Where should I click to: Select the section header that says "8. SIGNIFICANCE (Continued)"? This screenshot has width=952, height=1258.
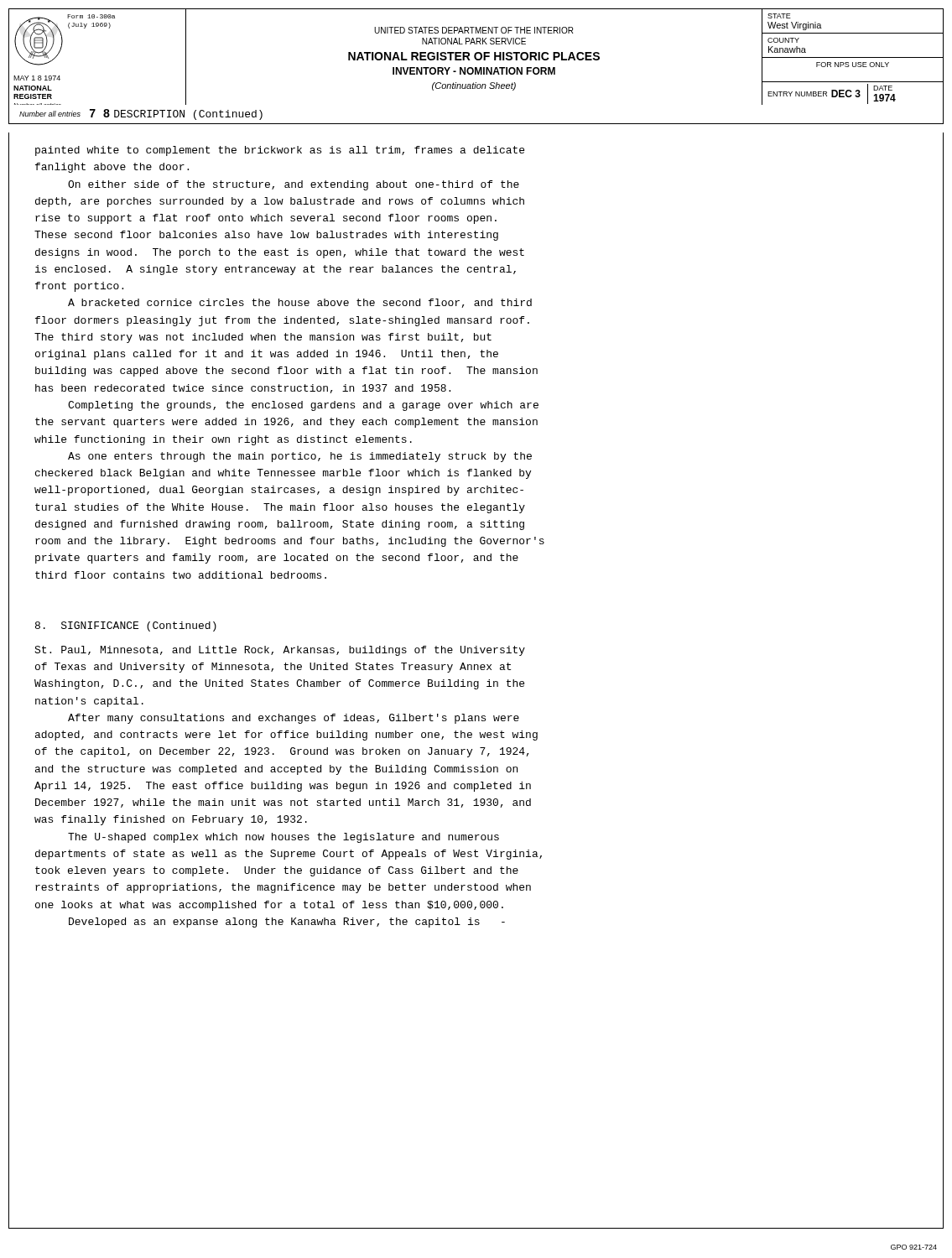coord(126,626)
